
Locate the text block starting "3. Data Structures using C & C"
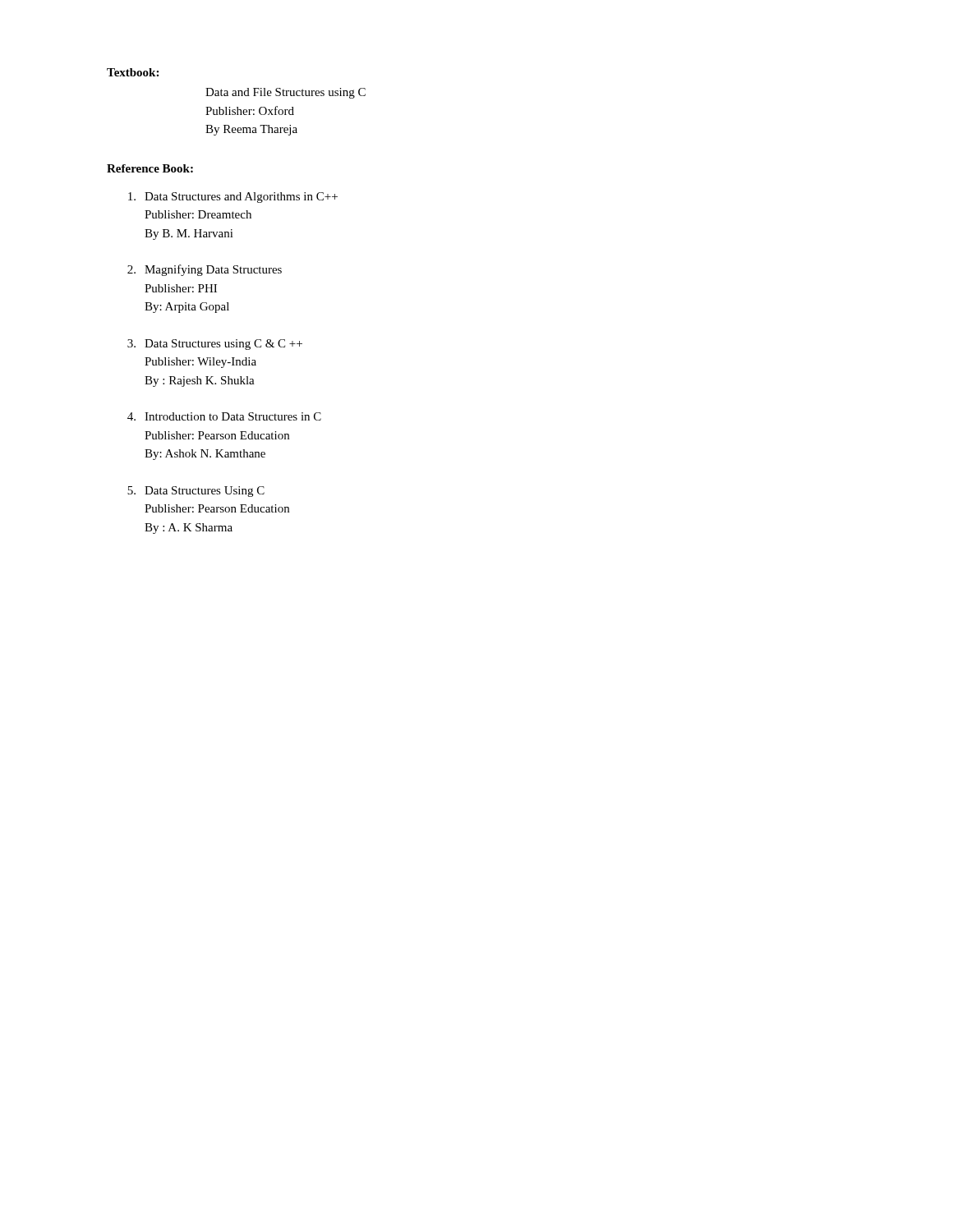[205, 362]
